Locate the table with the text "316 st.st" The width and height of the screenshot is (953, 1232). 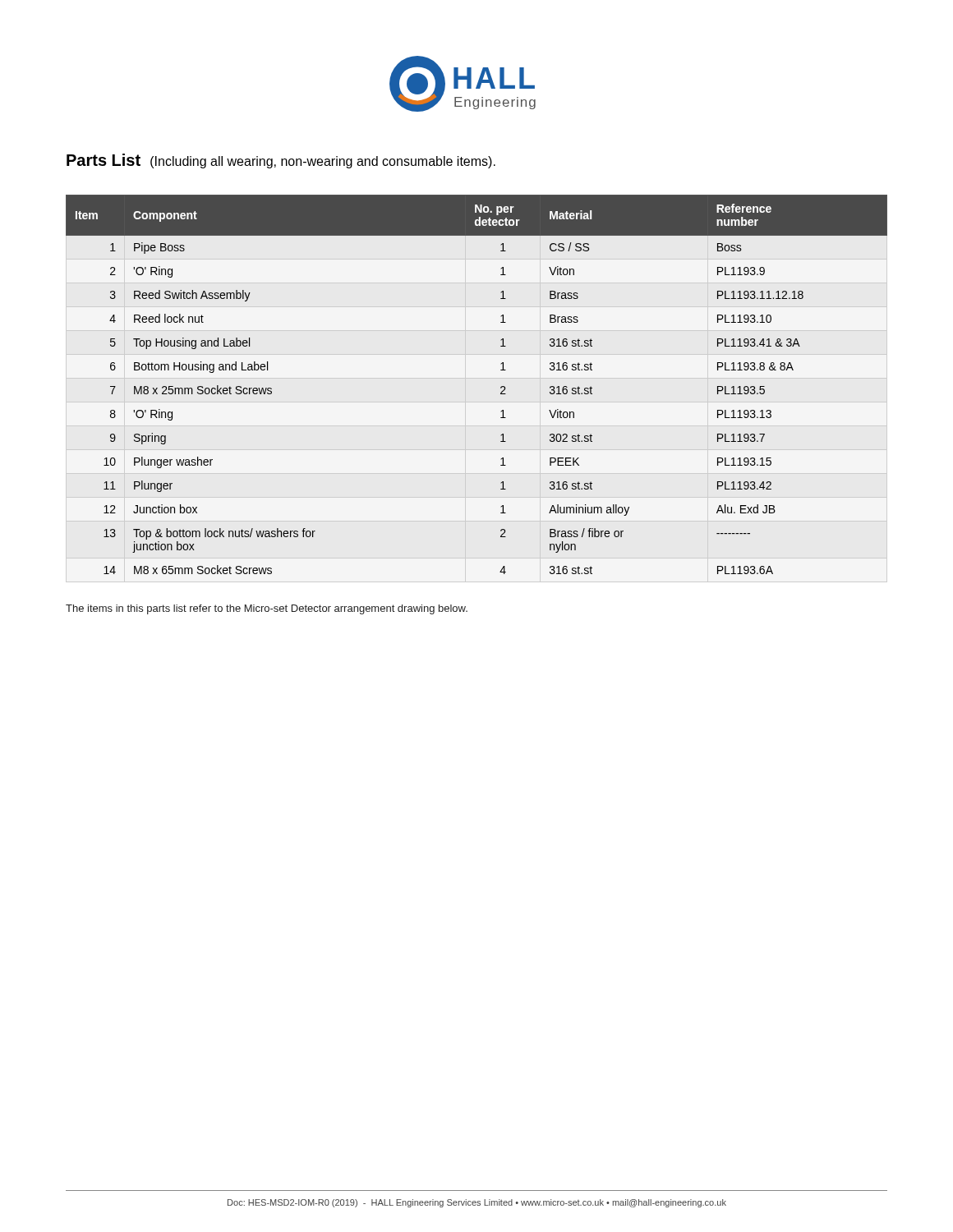[476, 389]
